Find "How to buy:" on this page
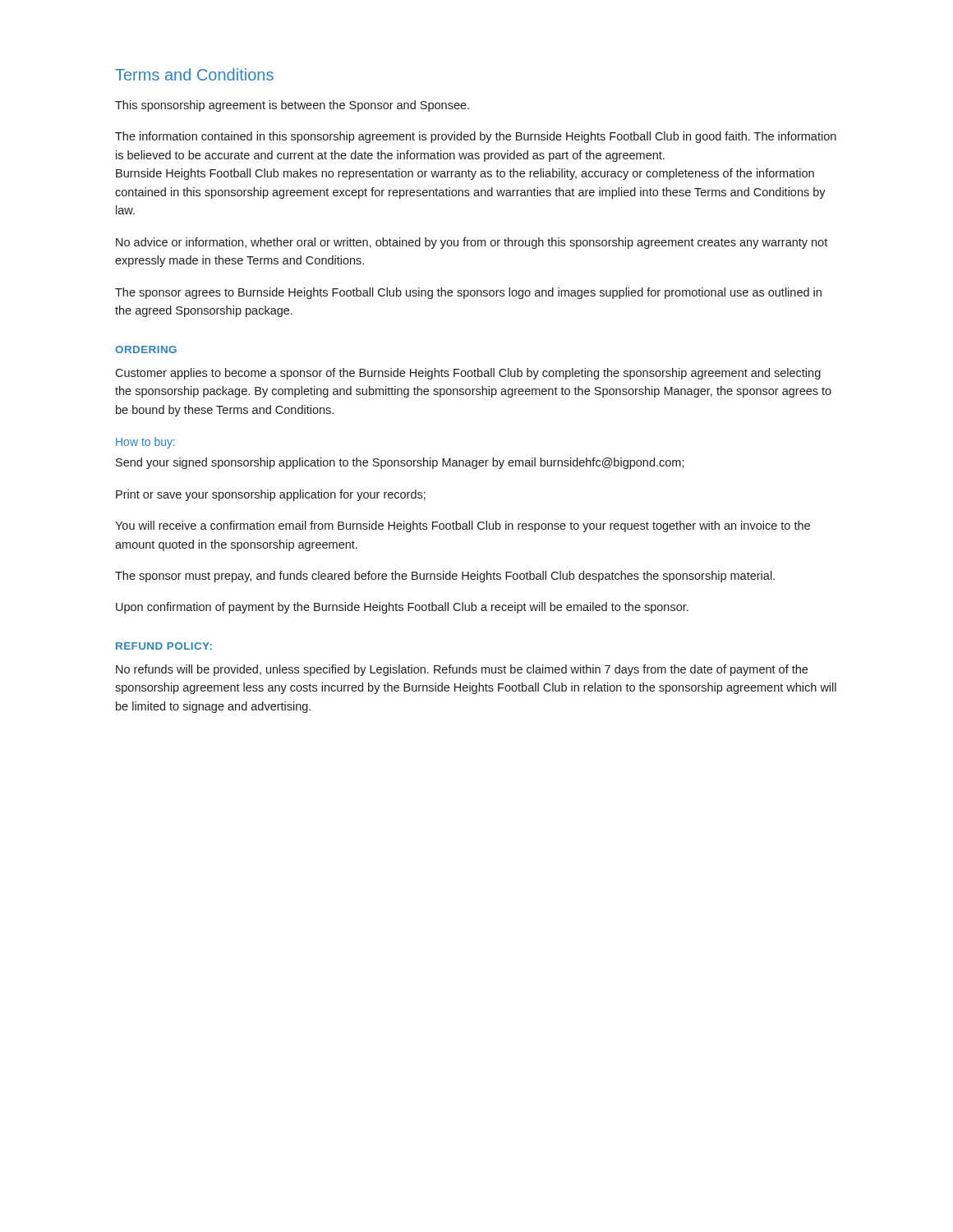 [145, 443]
